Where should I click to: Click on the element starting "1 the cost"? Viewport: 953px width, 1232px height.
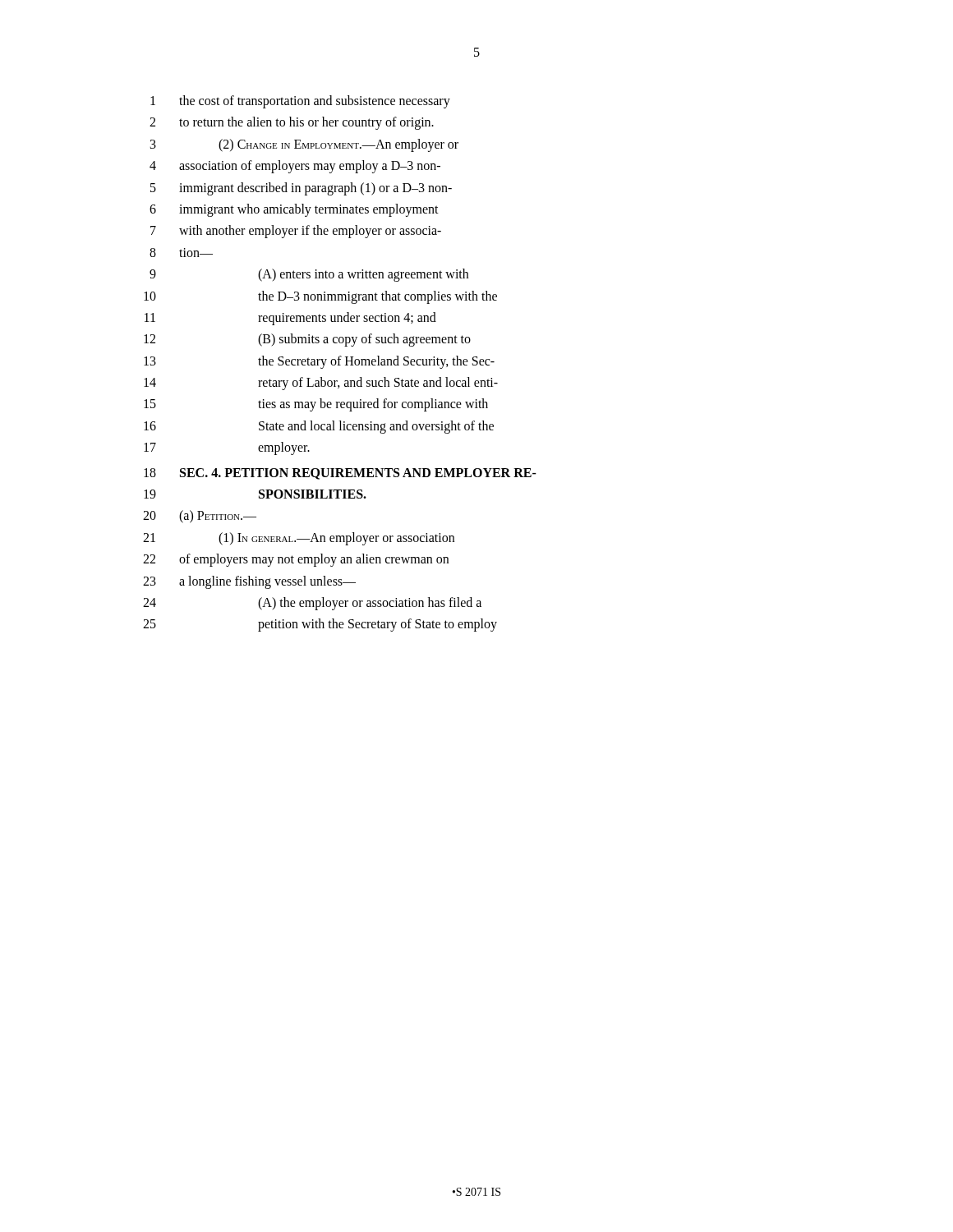[x=458, y=101]
